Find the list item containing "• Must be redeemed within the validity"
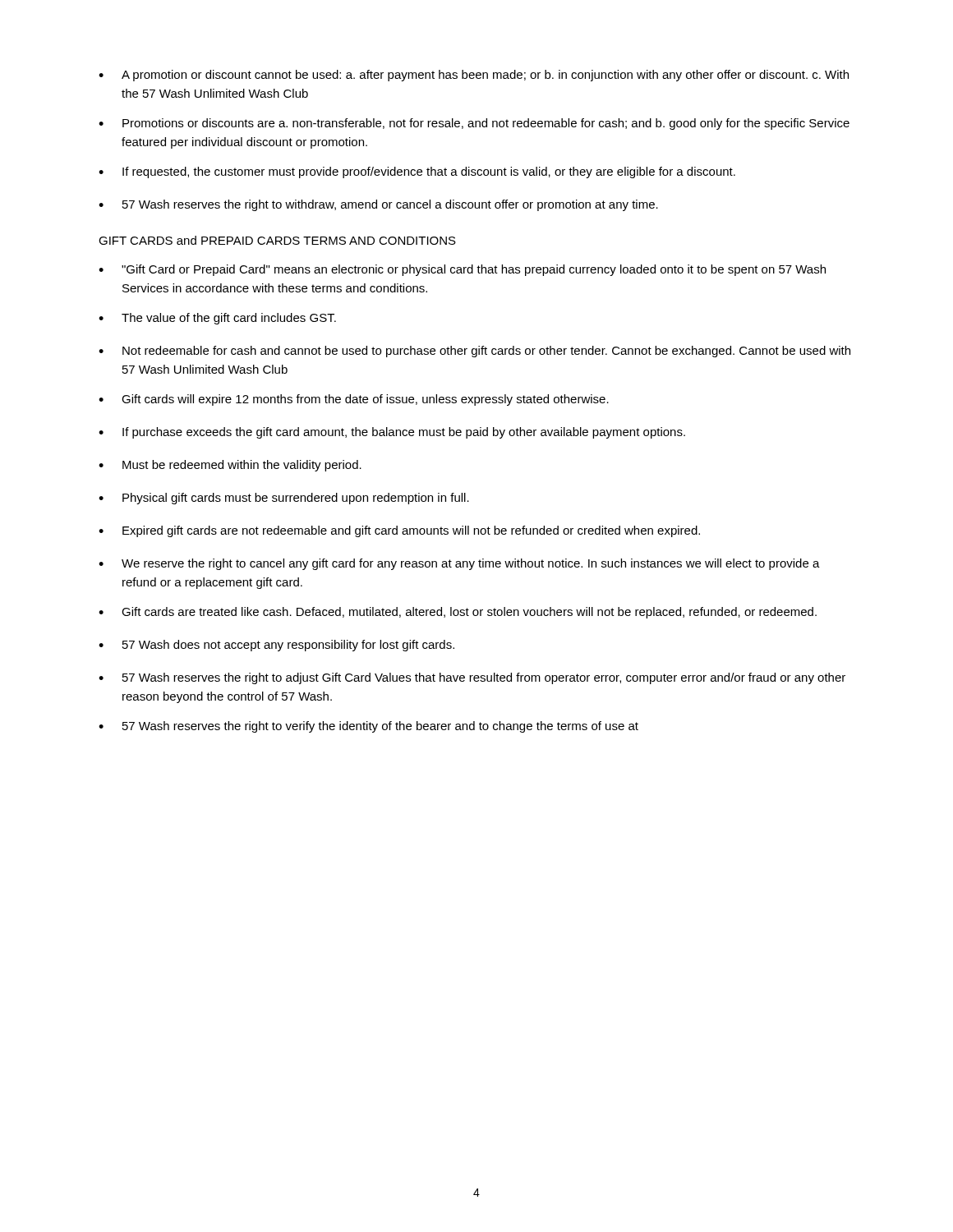Viewport: 953px width, 1232px height. point(230,466)
